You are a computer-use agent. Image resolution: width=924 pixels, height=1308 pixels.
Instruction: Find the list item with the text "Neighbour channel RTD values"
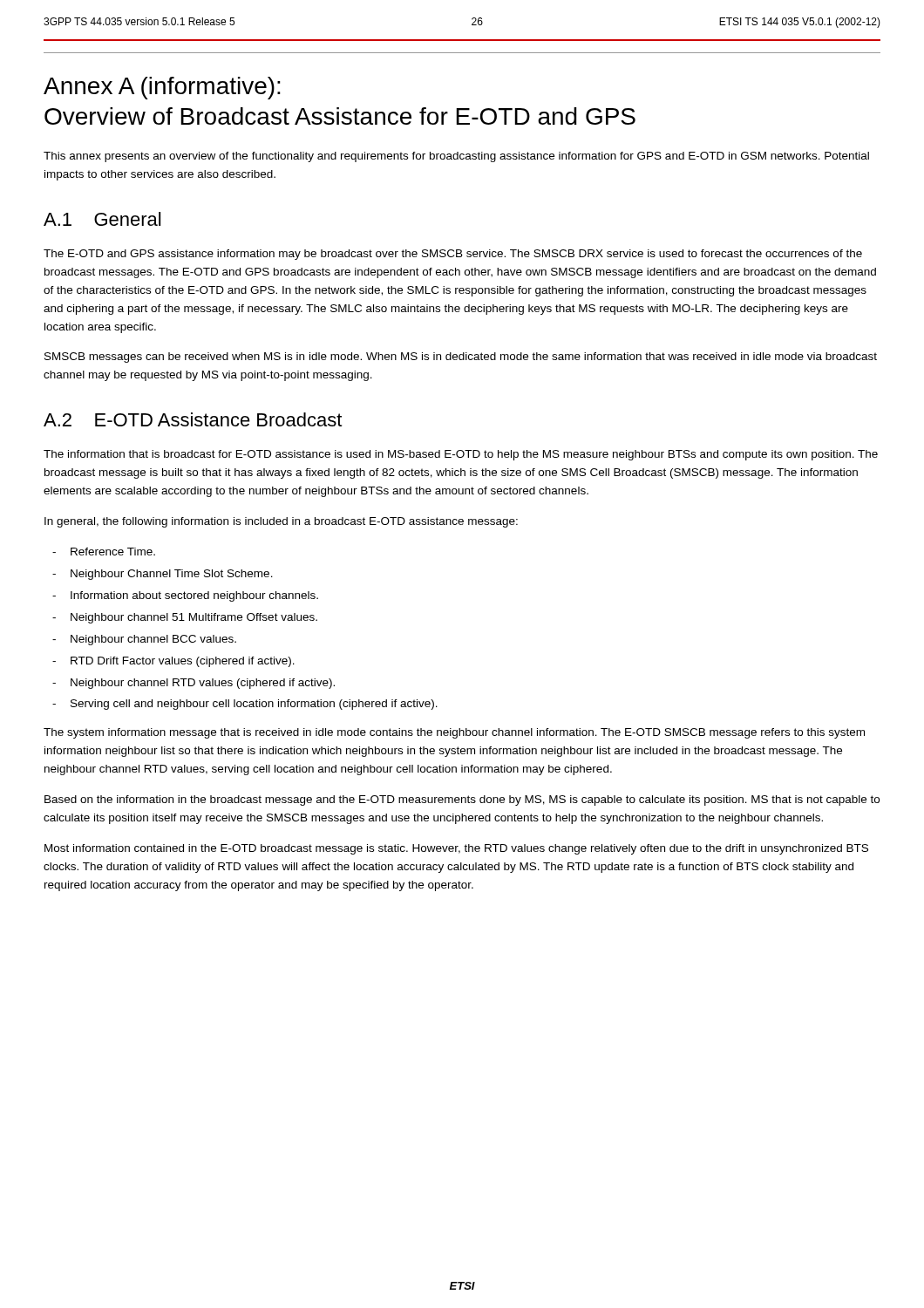point(203,682)
